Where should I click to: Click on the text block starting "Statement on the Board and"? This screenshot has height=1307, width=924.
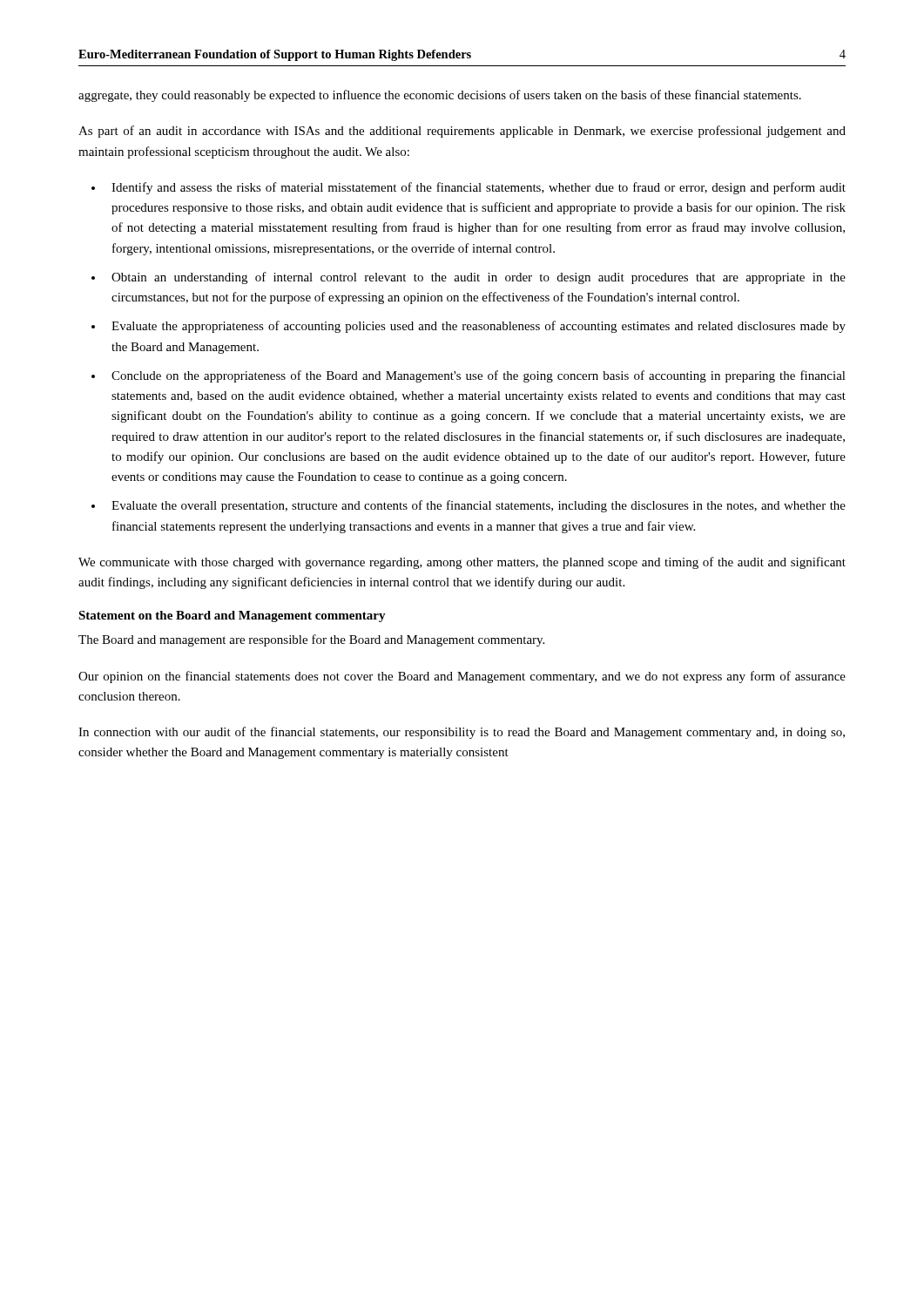(x=232, y=615)
